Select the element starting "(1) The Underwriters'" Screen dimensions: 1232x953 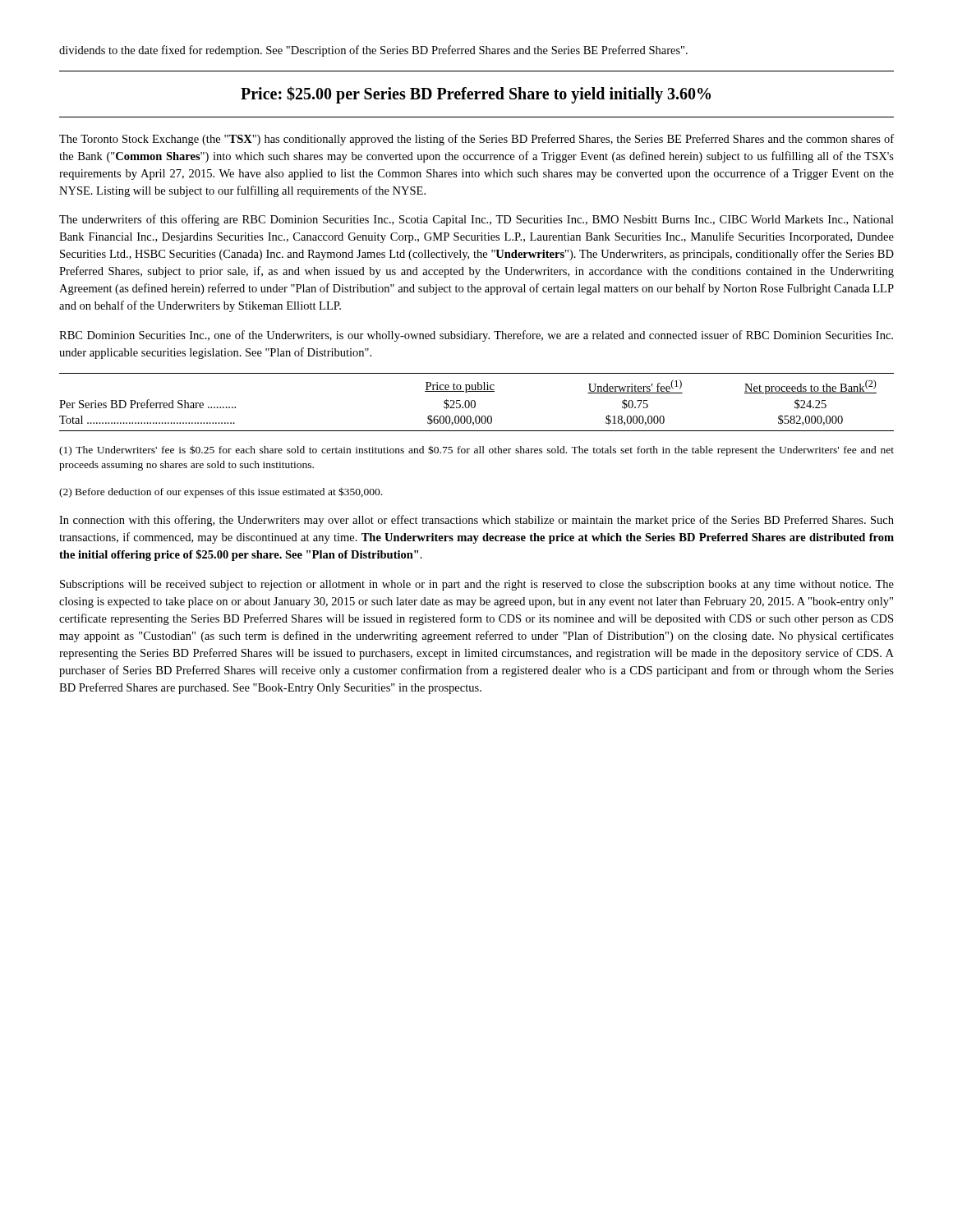click(476, 458)
